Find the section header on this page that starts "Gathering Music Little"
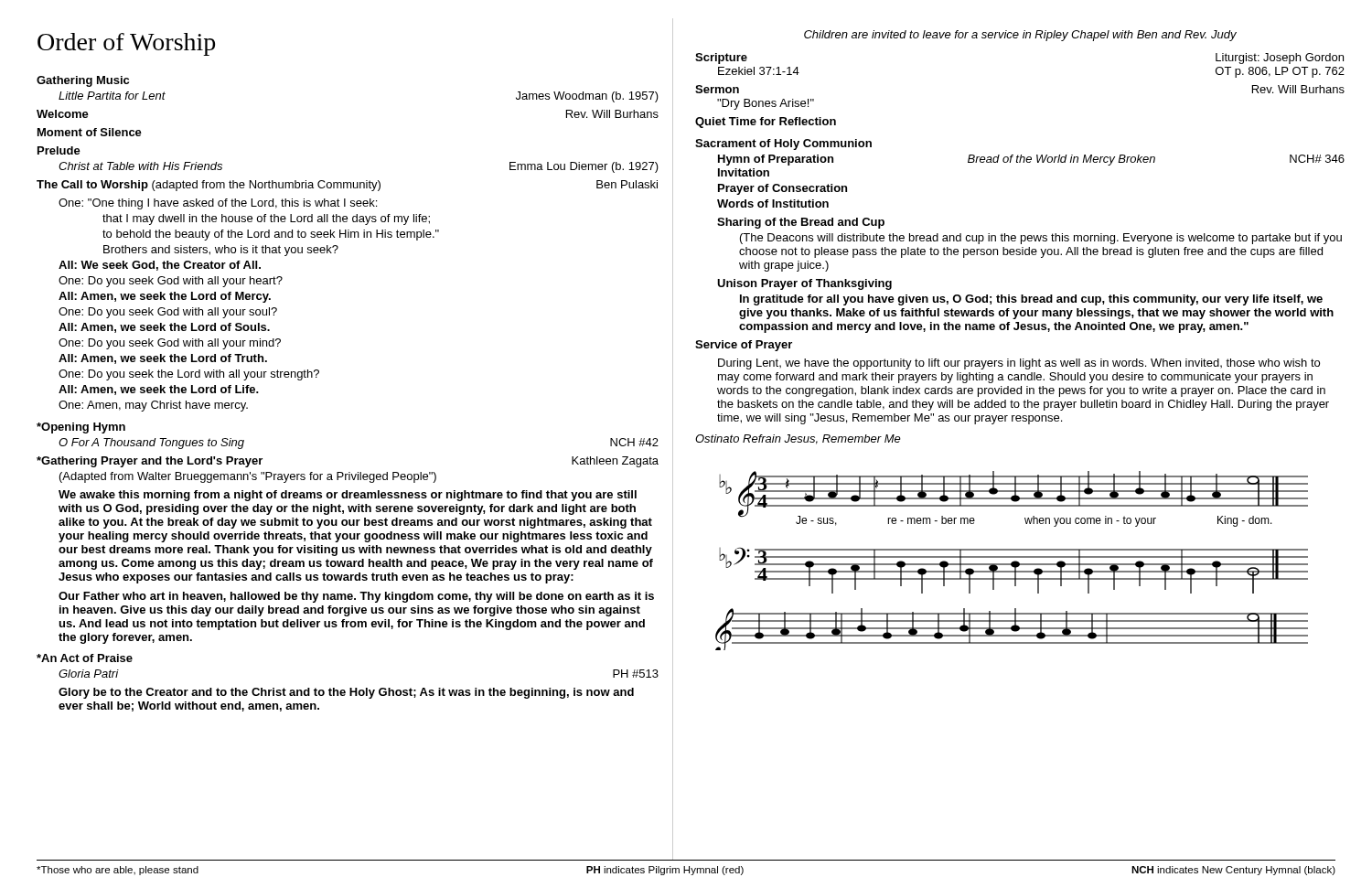The image size is (1372, 888). (83, 81)
